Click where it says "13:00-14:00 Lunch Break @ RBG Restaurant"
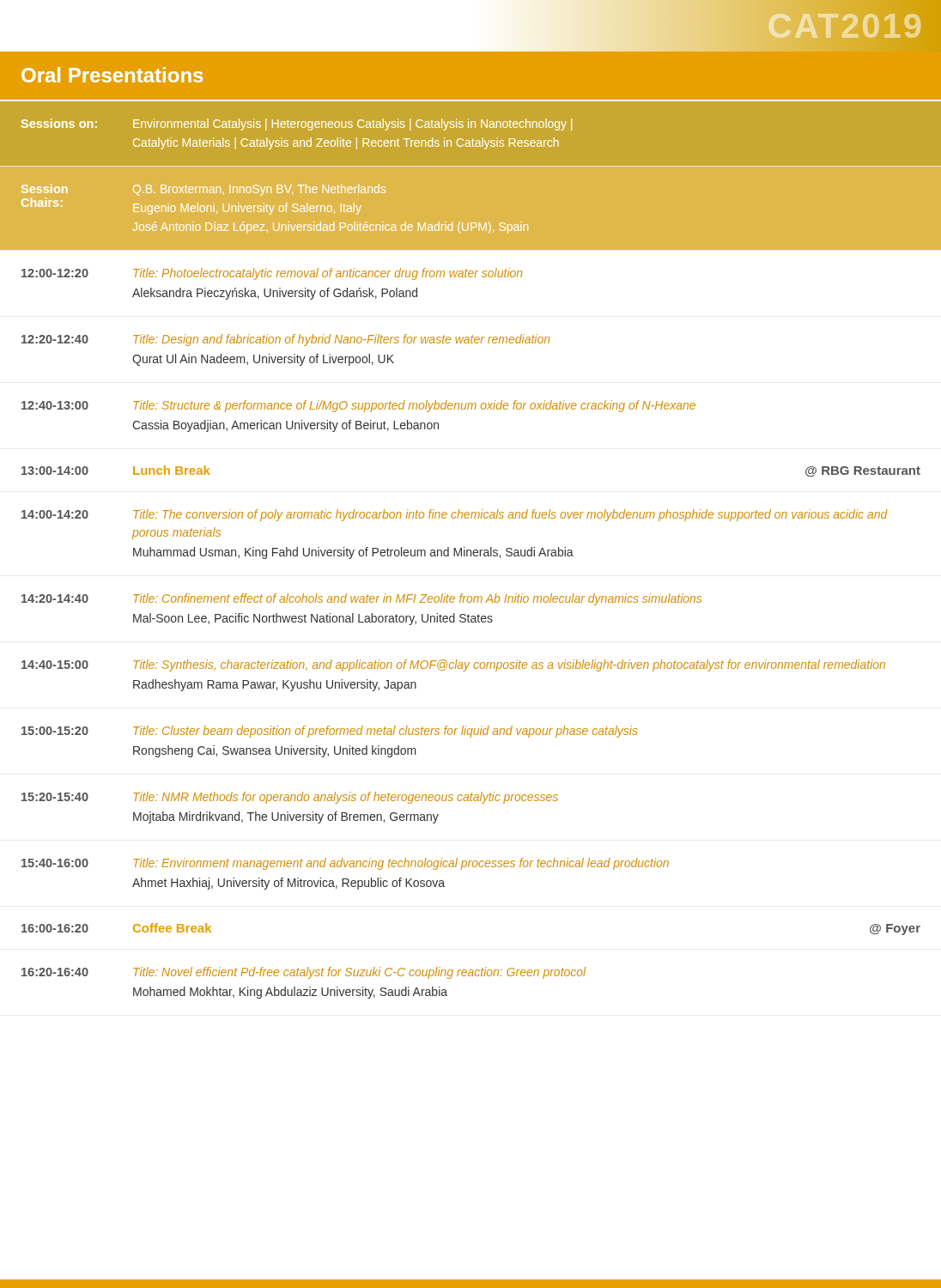The image size is (941, 1288). click(x=47, y=471)
